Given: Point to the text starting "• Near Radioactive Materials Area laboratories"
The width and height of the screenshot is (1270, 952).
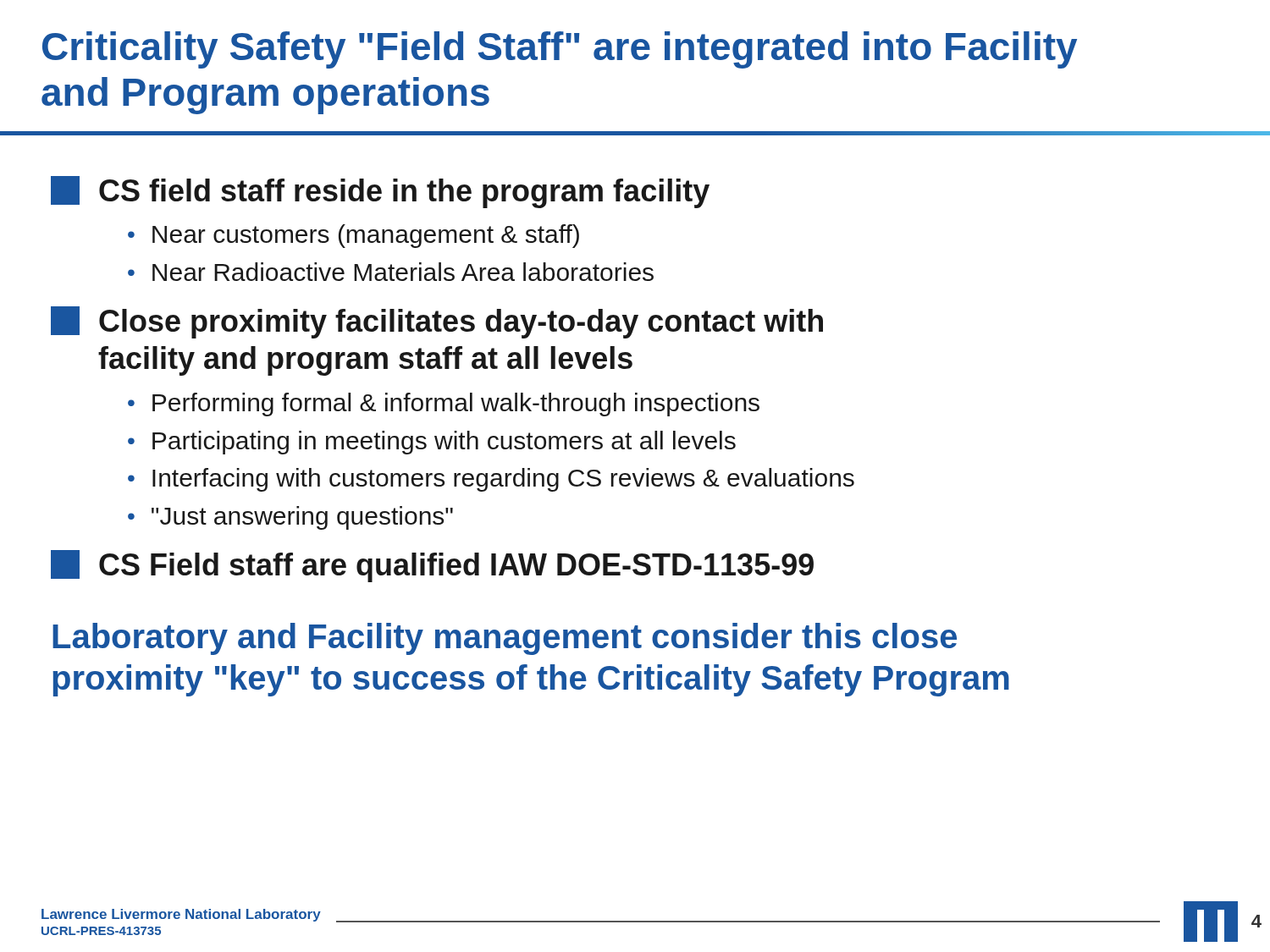Looking at the screenshot, I should point(391,273).
